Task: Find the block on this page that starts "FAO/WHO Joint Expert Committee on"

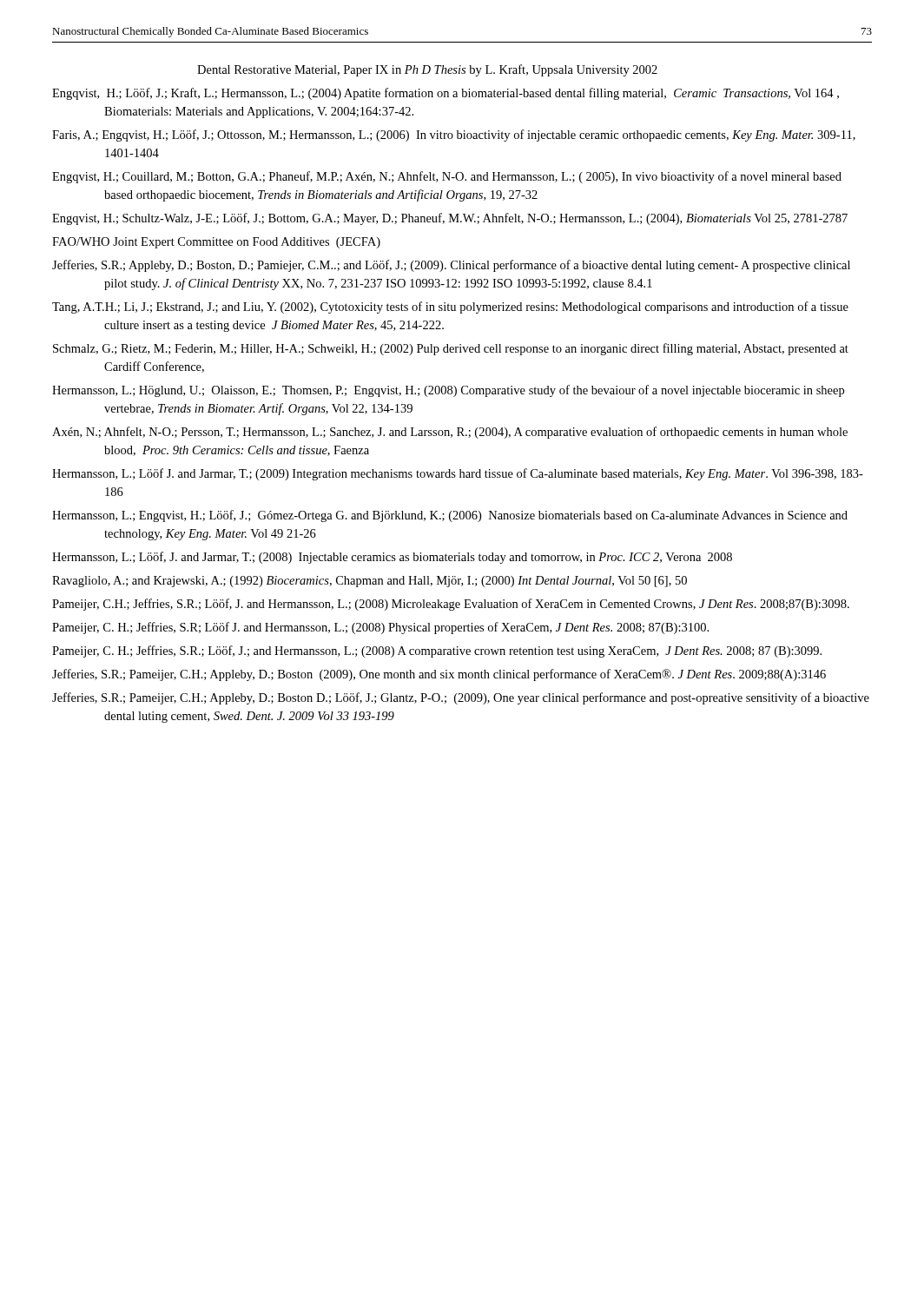Action: [216, 243]
